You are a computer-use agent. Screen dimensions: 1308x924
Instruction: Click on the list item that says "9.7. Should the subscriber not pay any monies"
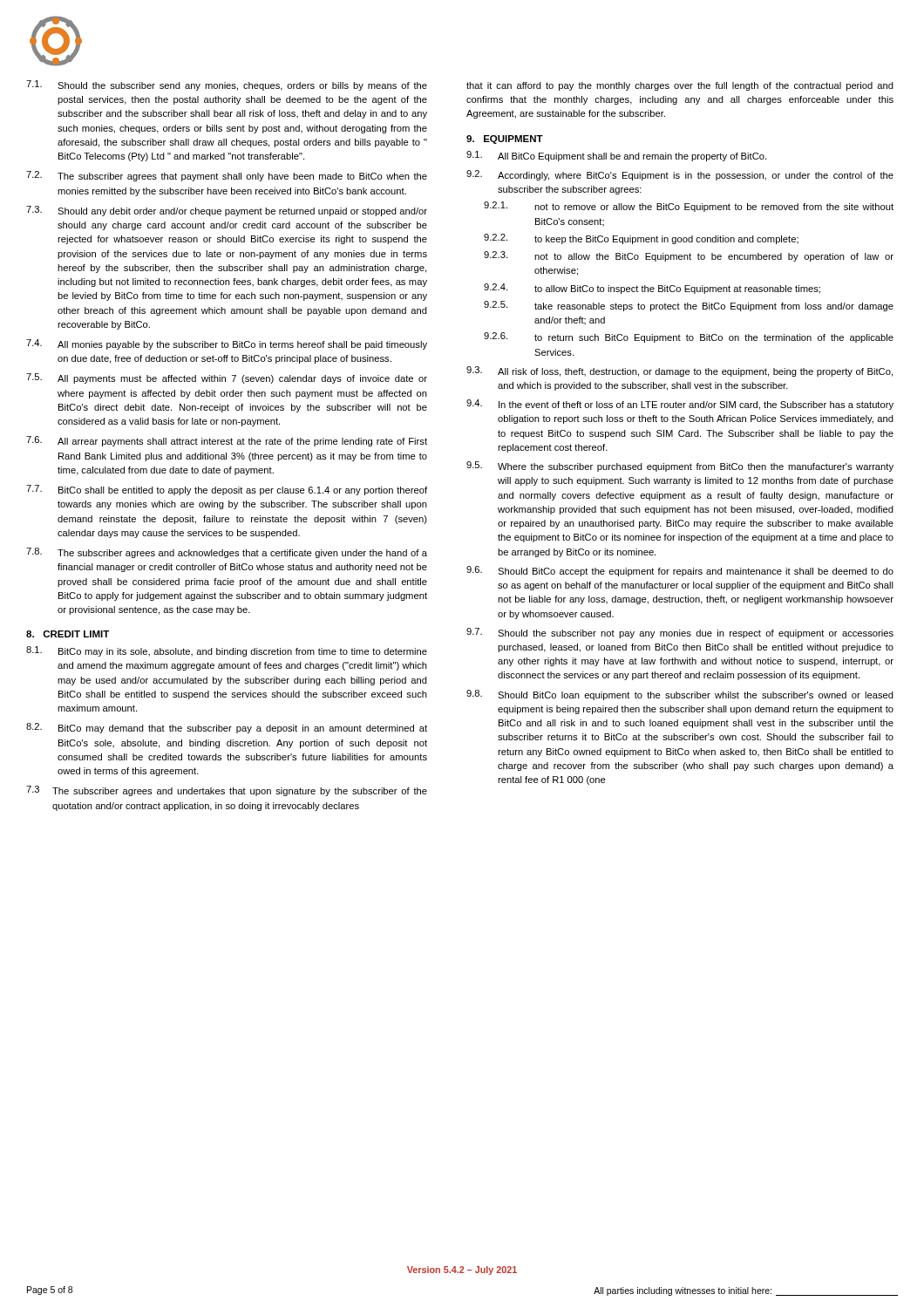(680, 654)
